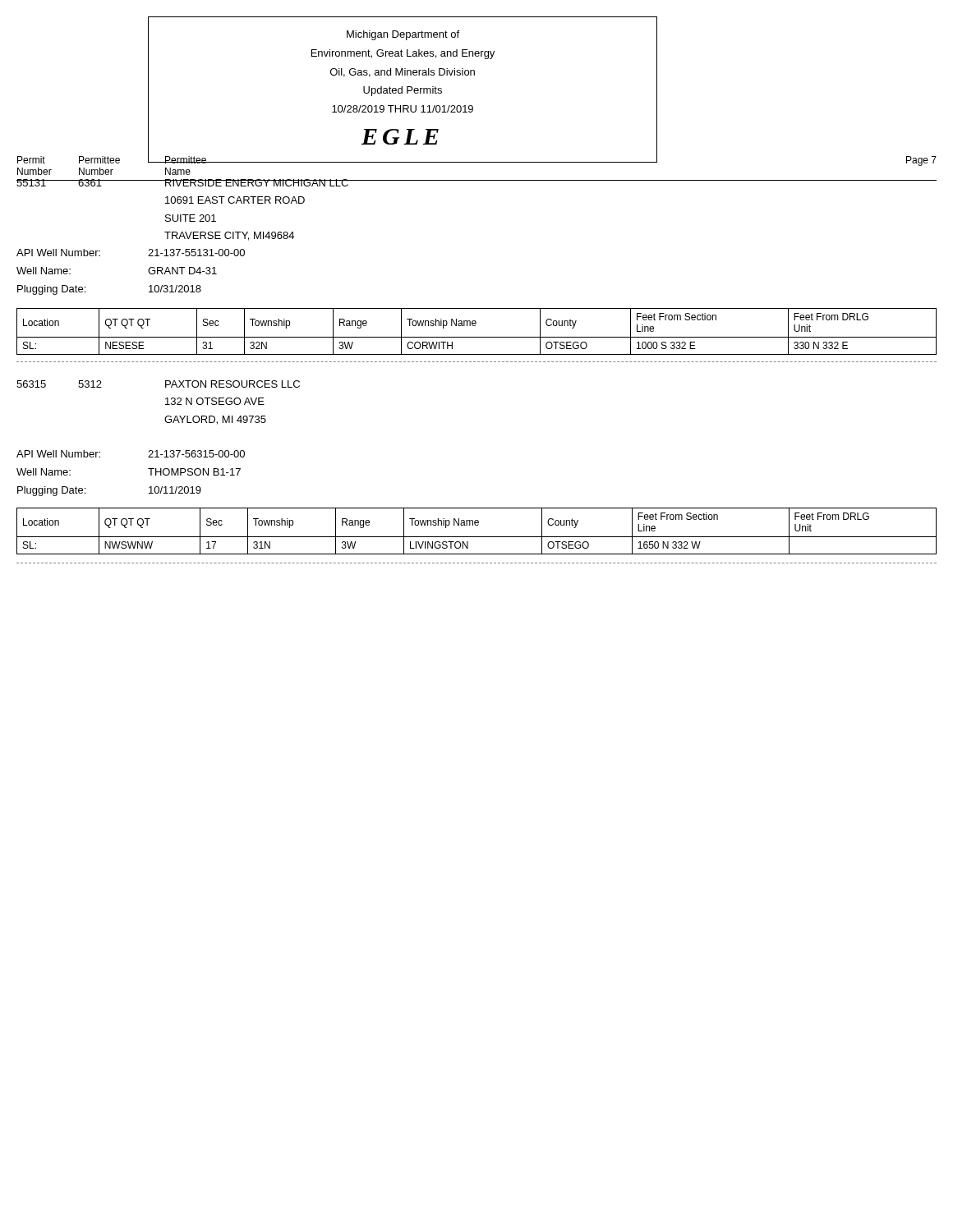Click on the text with the text "API Well Number:21-137-56315-00-00"
Image resolution: width=953 pixels, height=1232 pixels.
tap(55, 454)
